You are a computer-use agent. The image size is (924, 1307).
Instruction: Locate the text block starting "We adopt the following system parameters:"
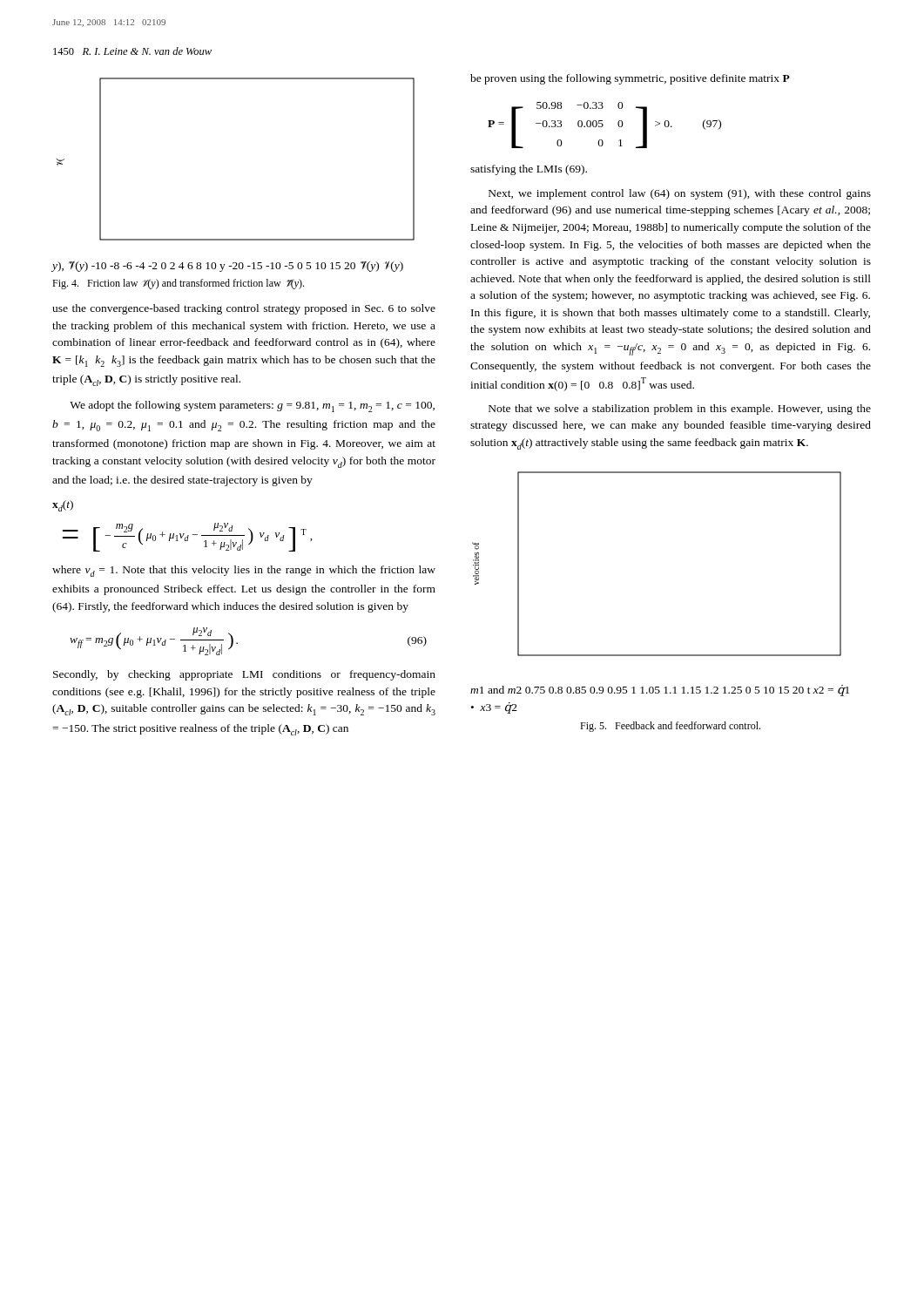tap(244, 442)
